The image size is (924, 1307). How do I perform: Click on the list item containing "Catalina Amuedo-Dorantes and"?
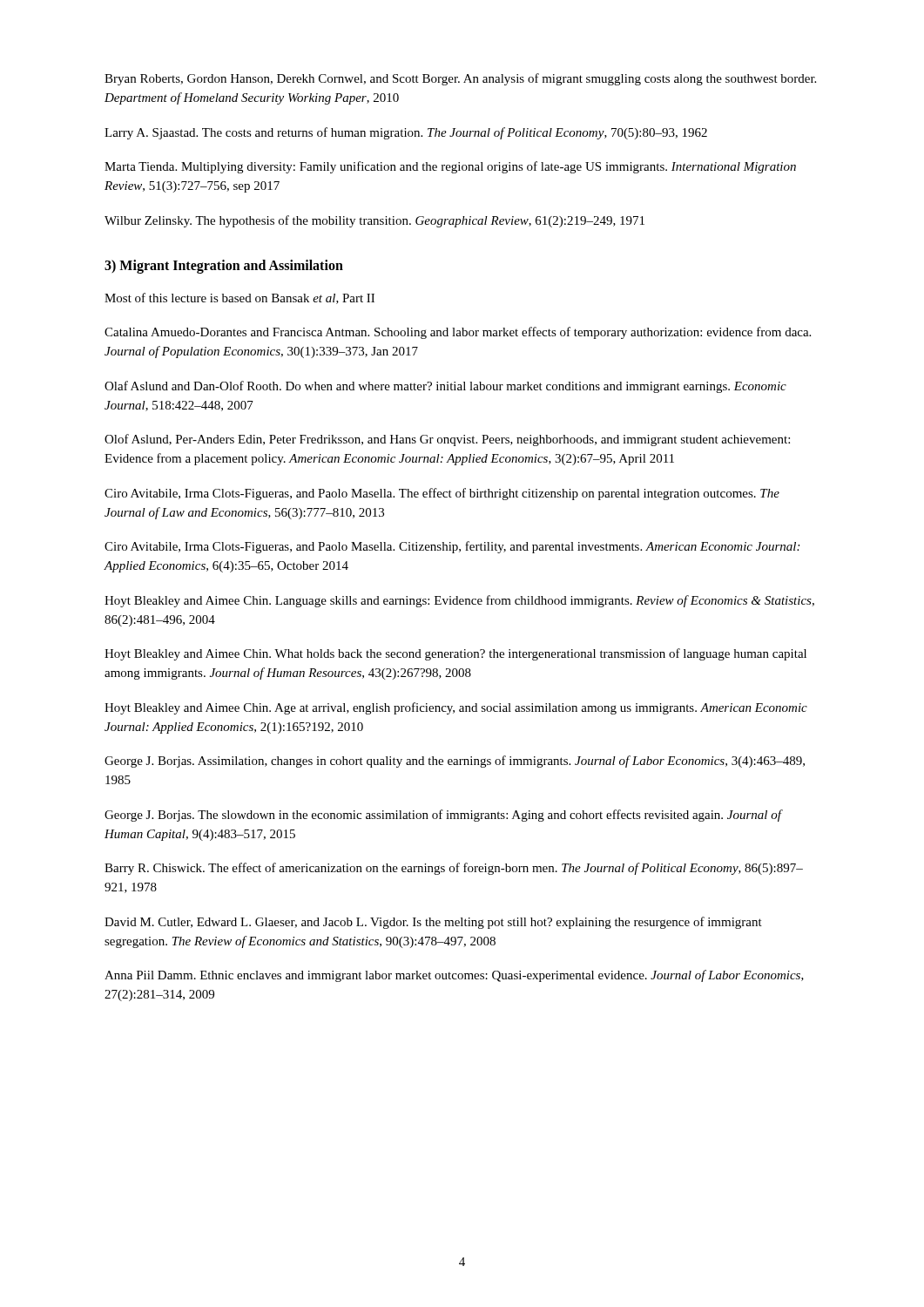458,342
